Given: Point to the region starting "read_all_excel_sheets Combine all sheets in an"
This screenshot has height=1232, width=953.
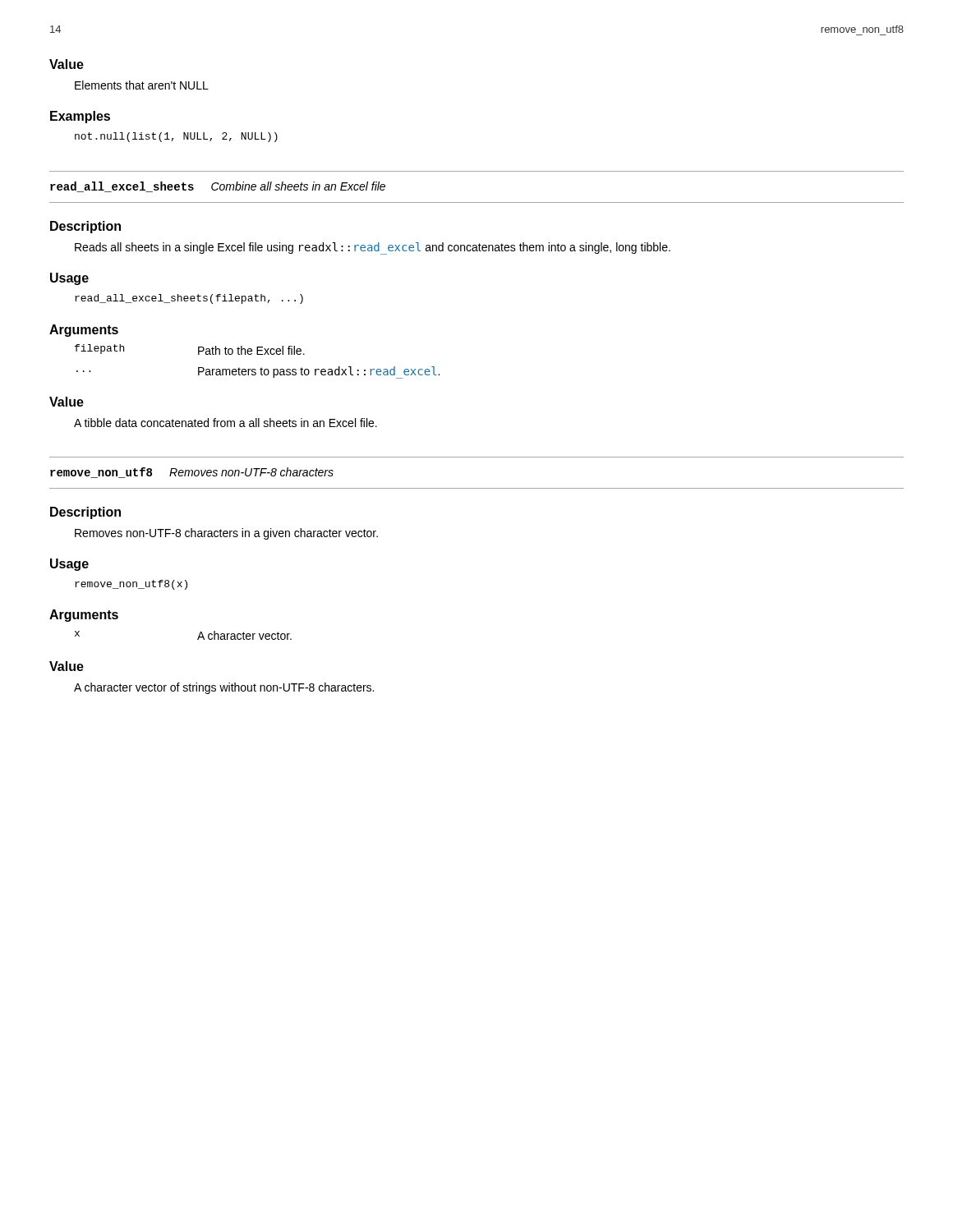Looking at the screenshot, I should pyautogui.click(x=218, y=187).
